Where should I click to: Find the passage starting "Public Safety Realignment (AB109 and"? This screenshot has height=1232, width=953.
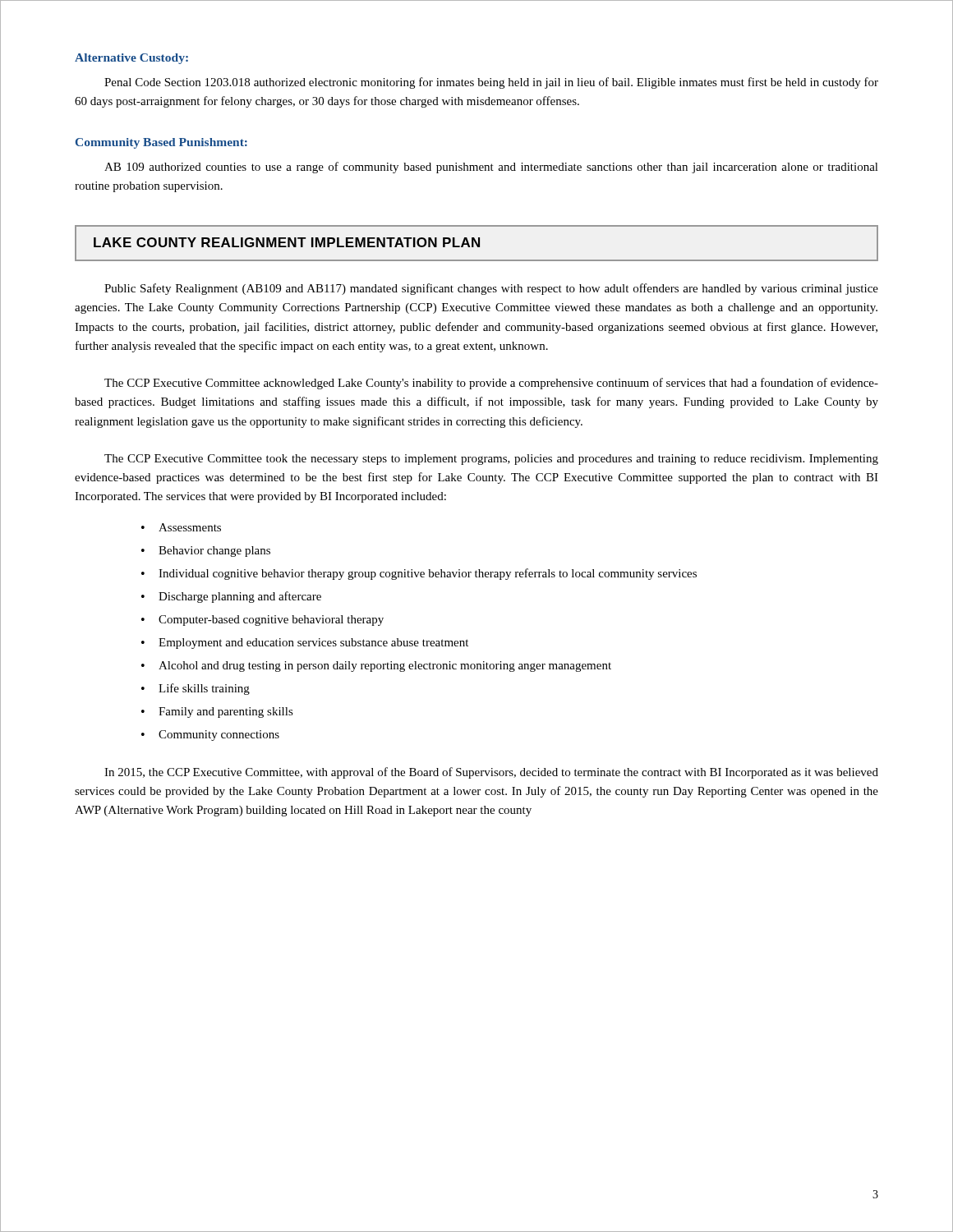(476, 317)
